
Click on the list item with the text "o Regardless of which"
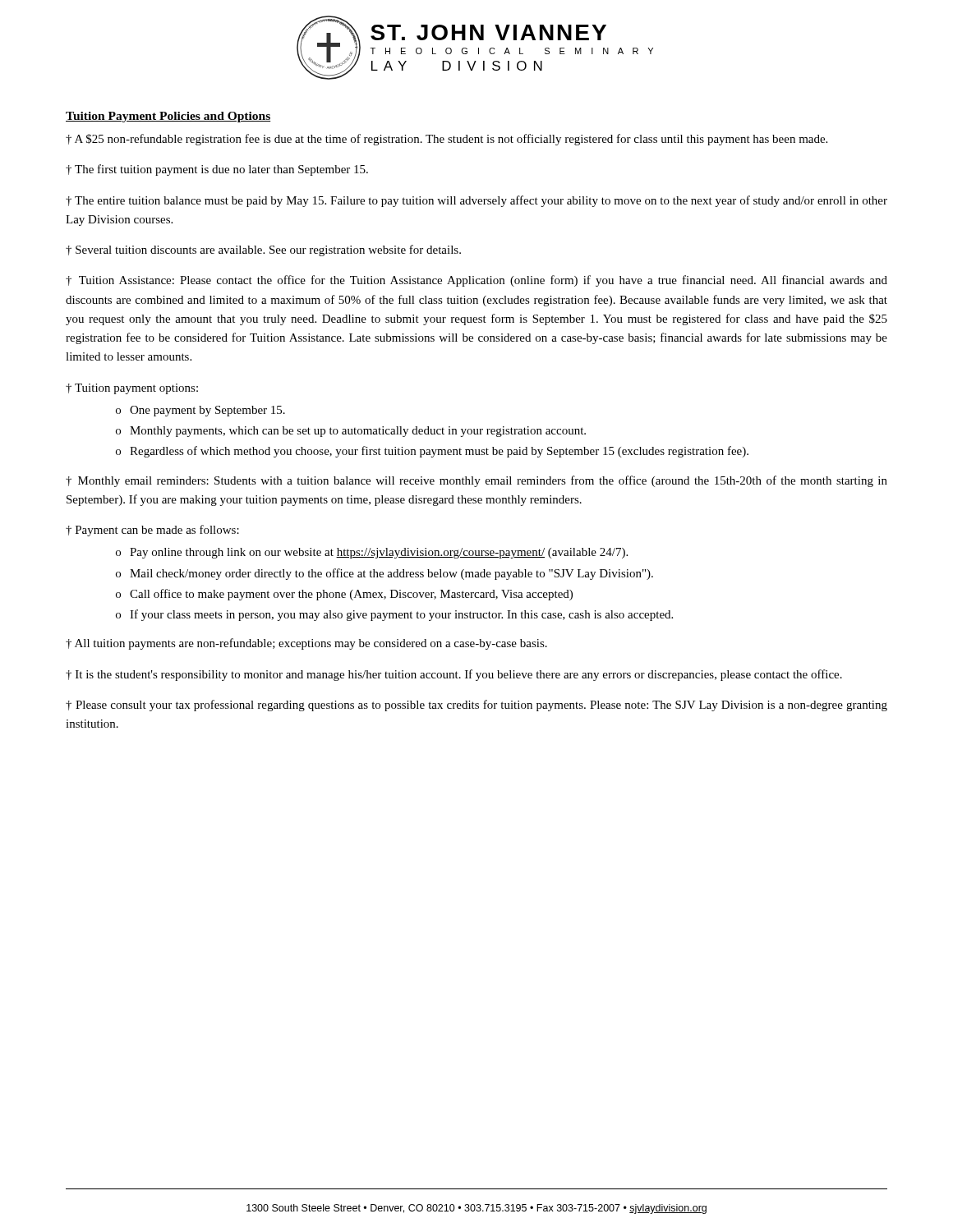pos(497,452)
